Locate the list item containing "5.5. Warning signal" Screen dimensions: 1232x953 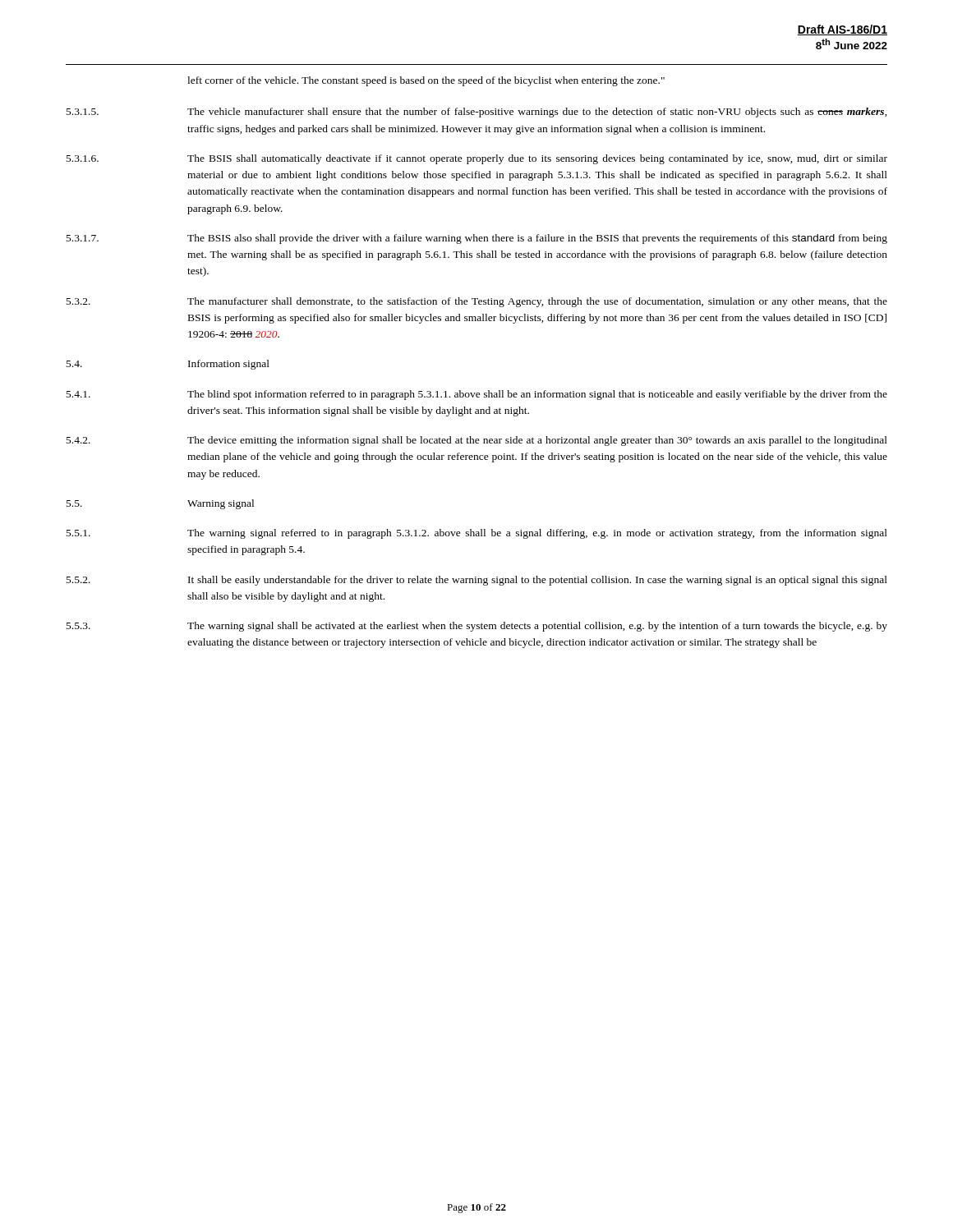point(77,503)
